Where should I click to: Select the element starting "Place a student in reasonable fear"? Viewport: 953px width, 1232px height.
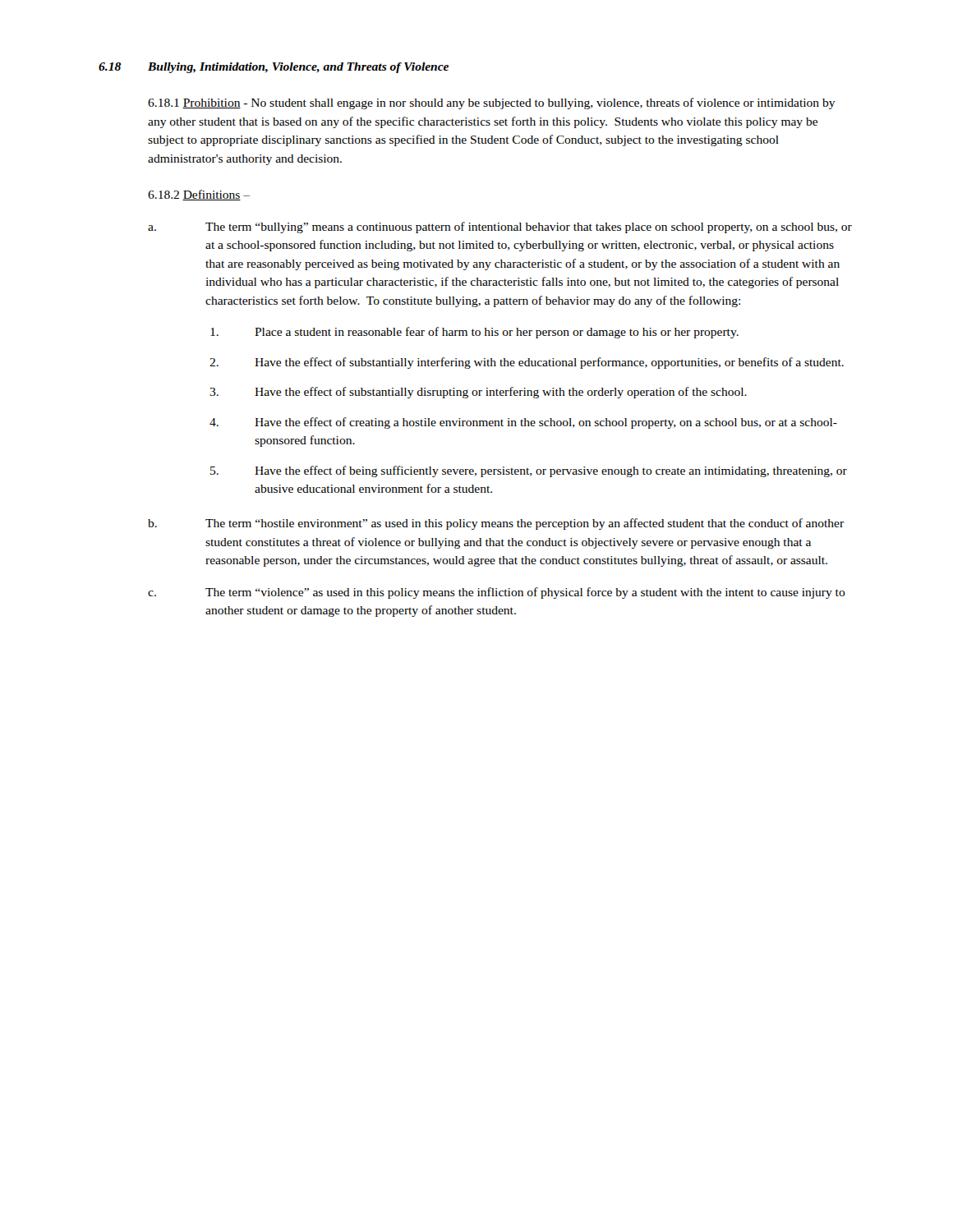pos(532,332)
